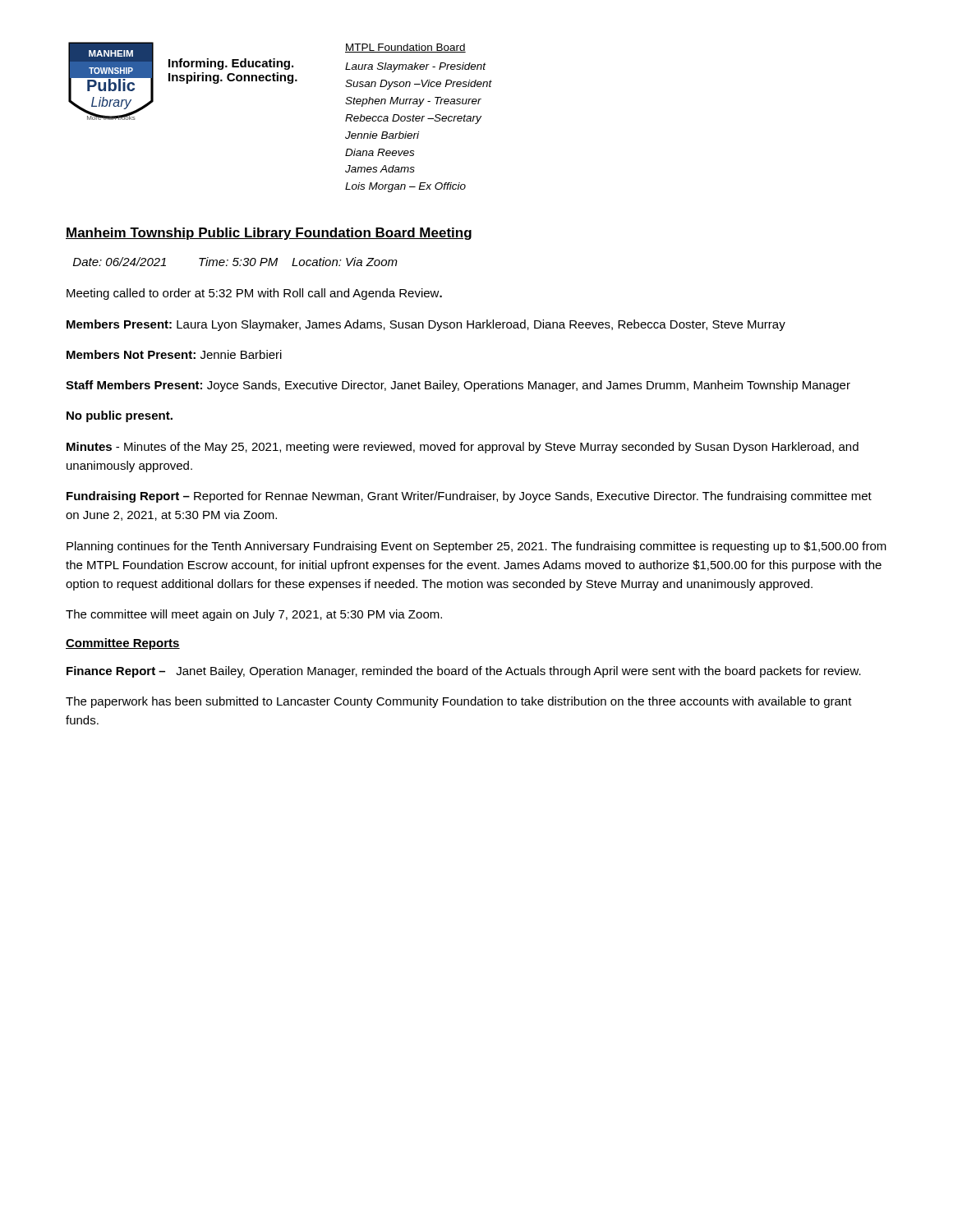
Task: Point to the block beginning "Meeting called to order at"
Action: click(x=254, y=293)
